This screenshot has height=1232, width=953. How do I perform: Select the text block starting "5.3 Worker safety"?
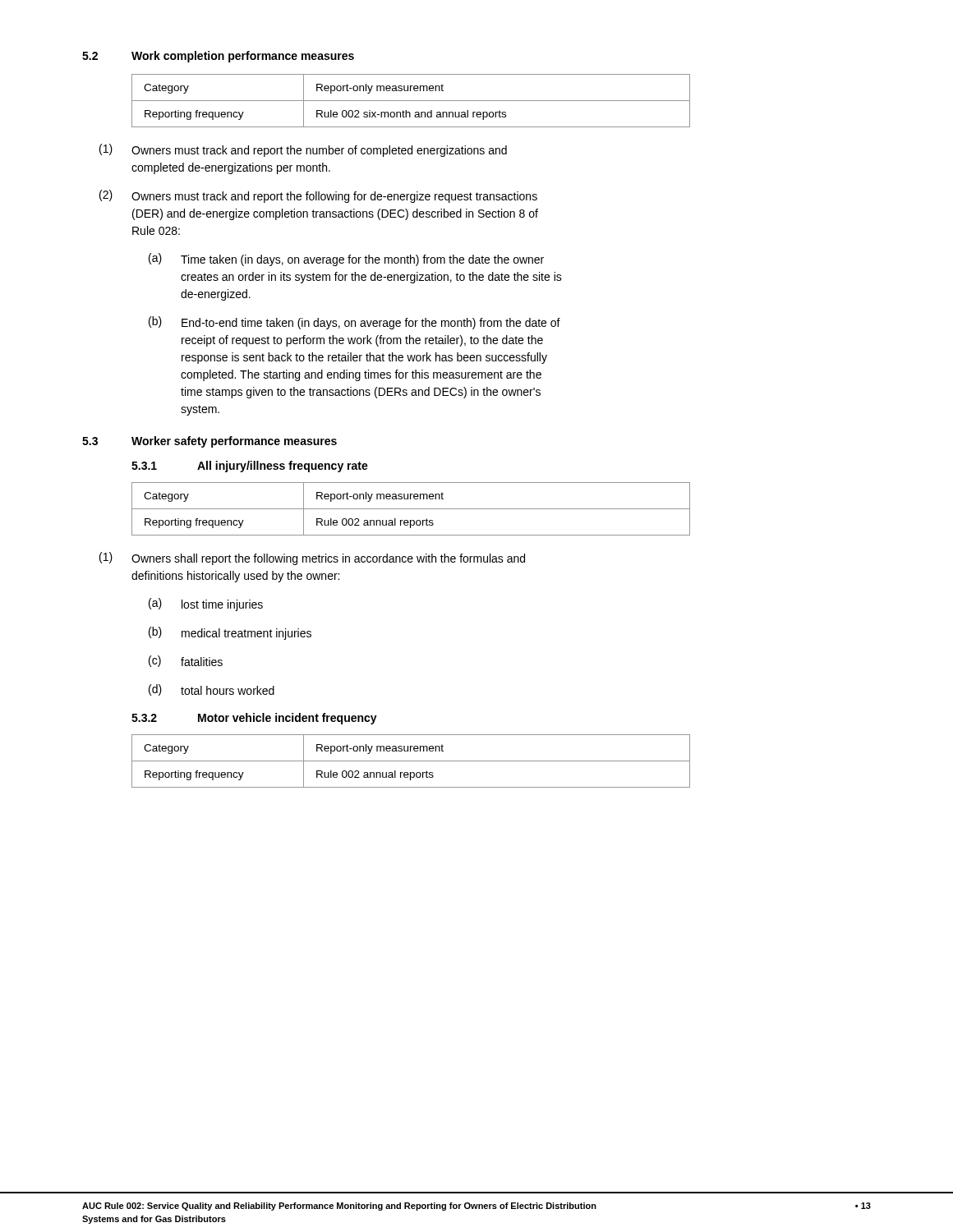(x=210, y=441)
